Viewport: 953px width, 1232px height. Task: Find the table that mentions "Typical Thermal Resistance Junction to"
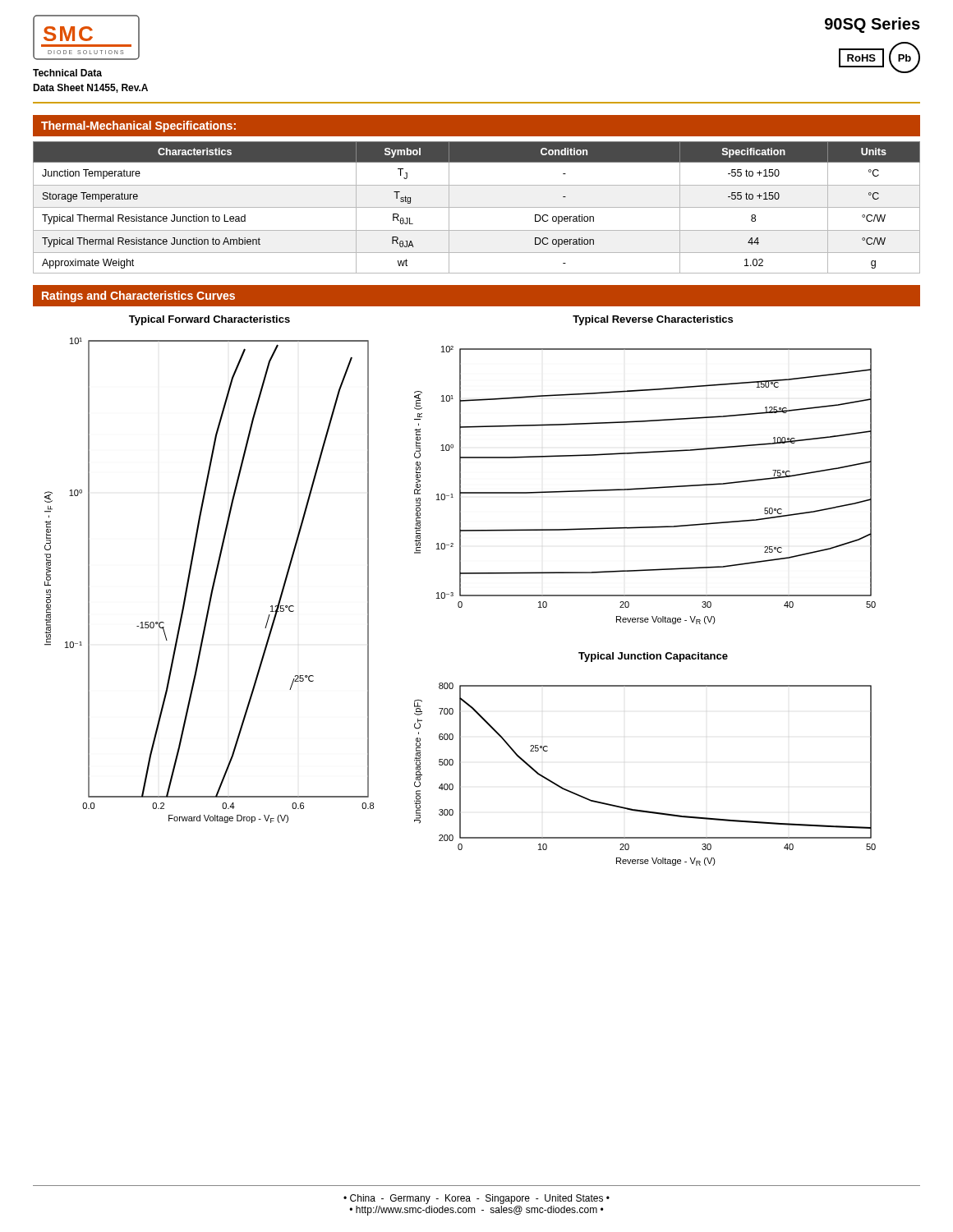click(x=476, y=207)
